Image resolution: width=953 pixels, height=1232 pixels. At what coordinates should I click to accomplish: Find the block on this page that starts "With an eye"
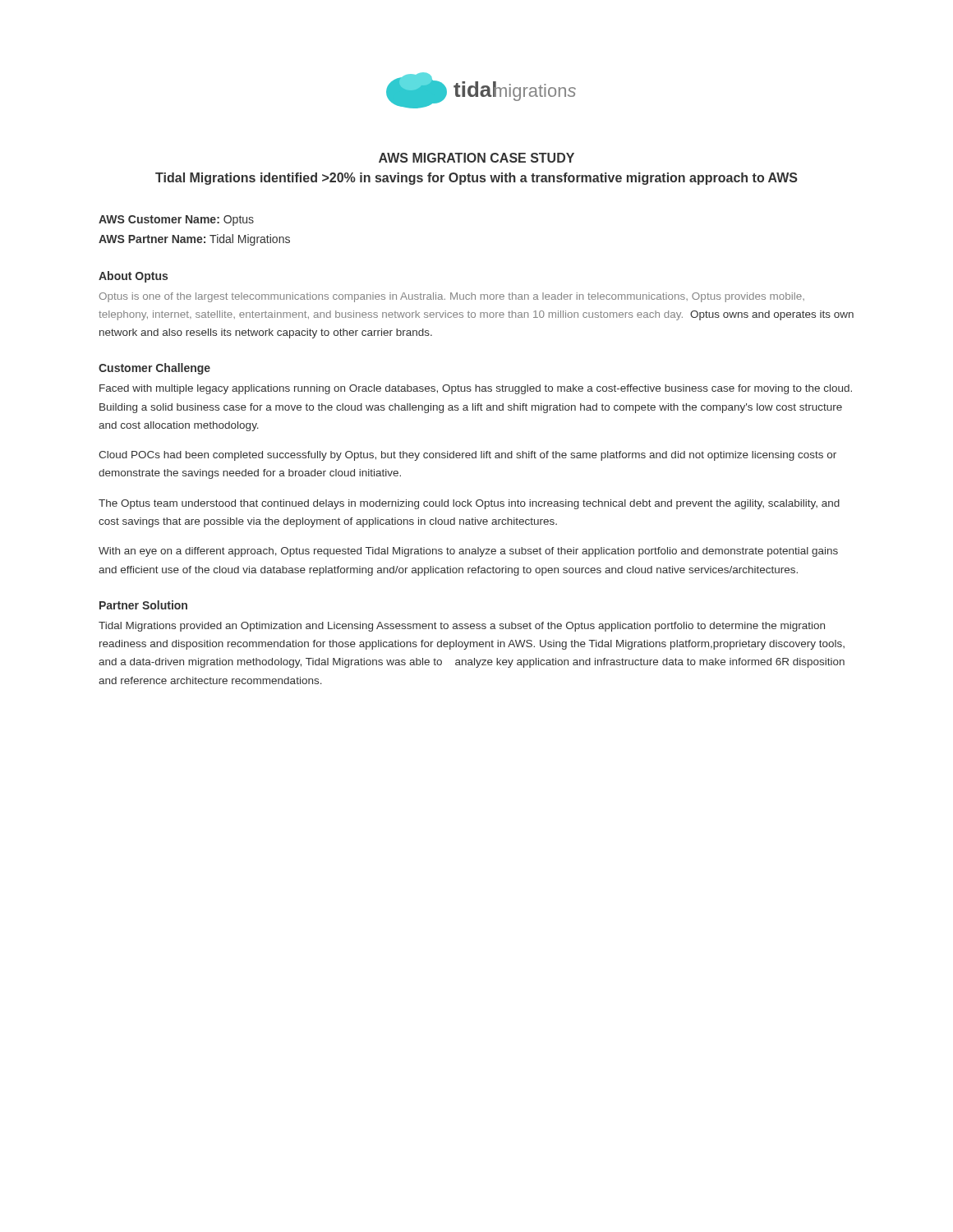pyautogui.click(x=468, y=560)
